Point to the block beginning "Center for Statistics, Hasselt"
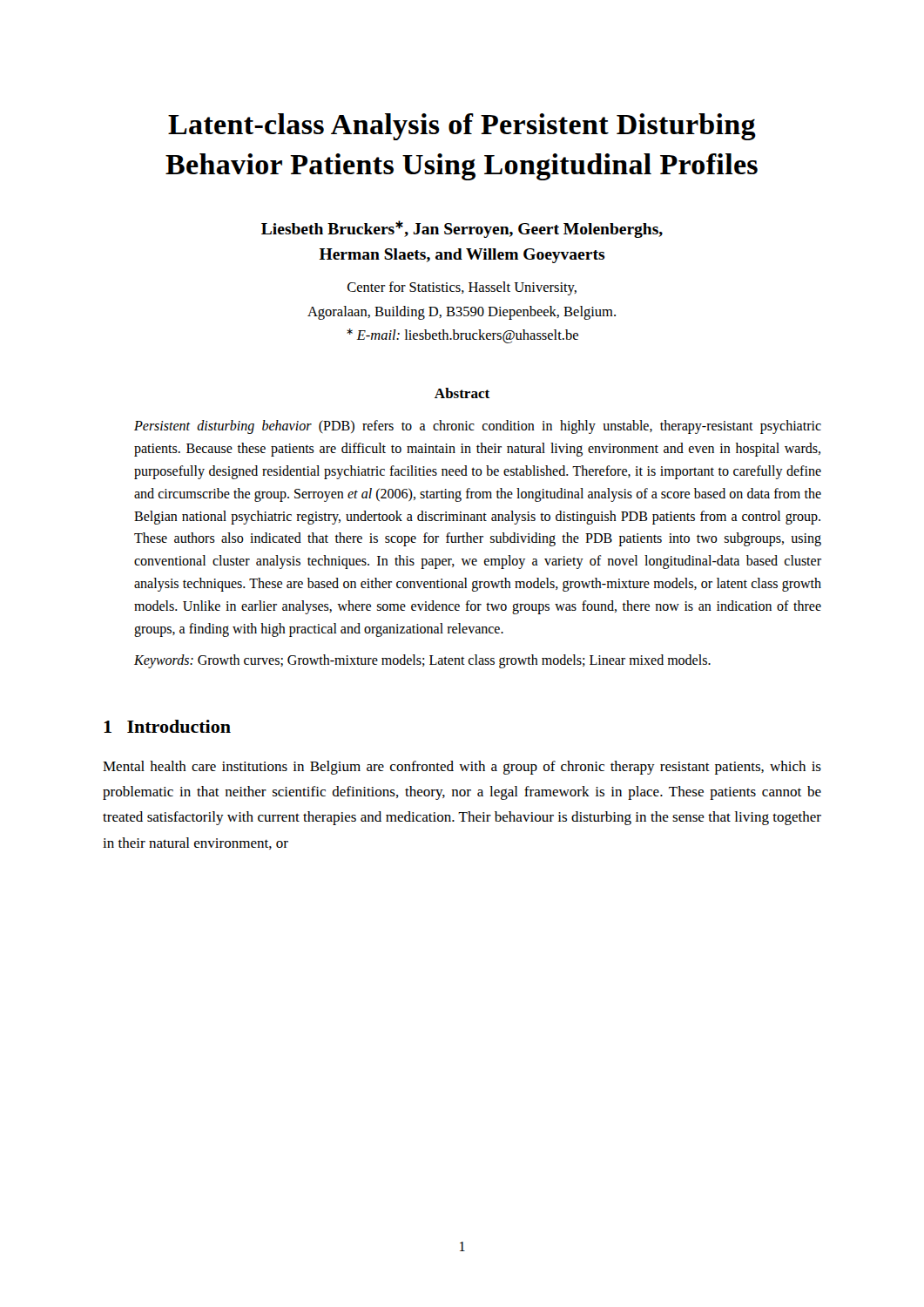The image size is (924, 1307). point(462,311)
